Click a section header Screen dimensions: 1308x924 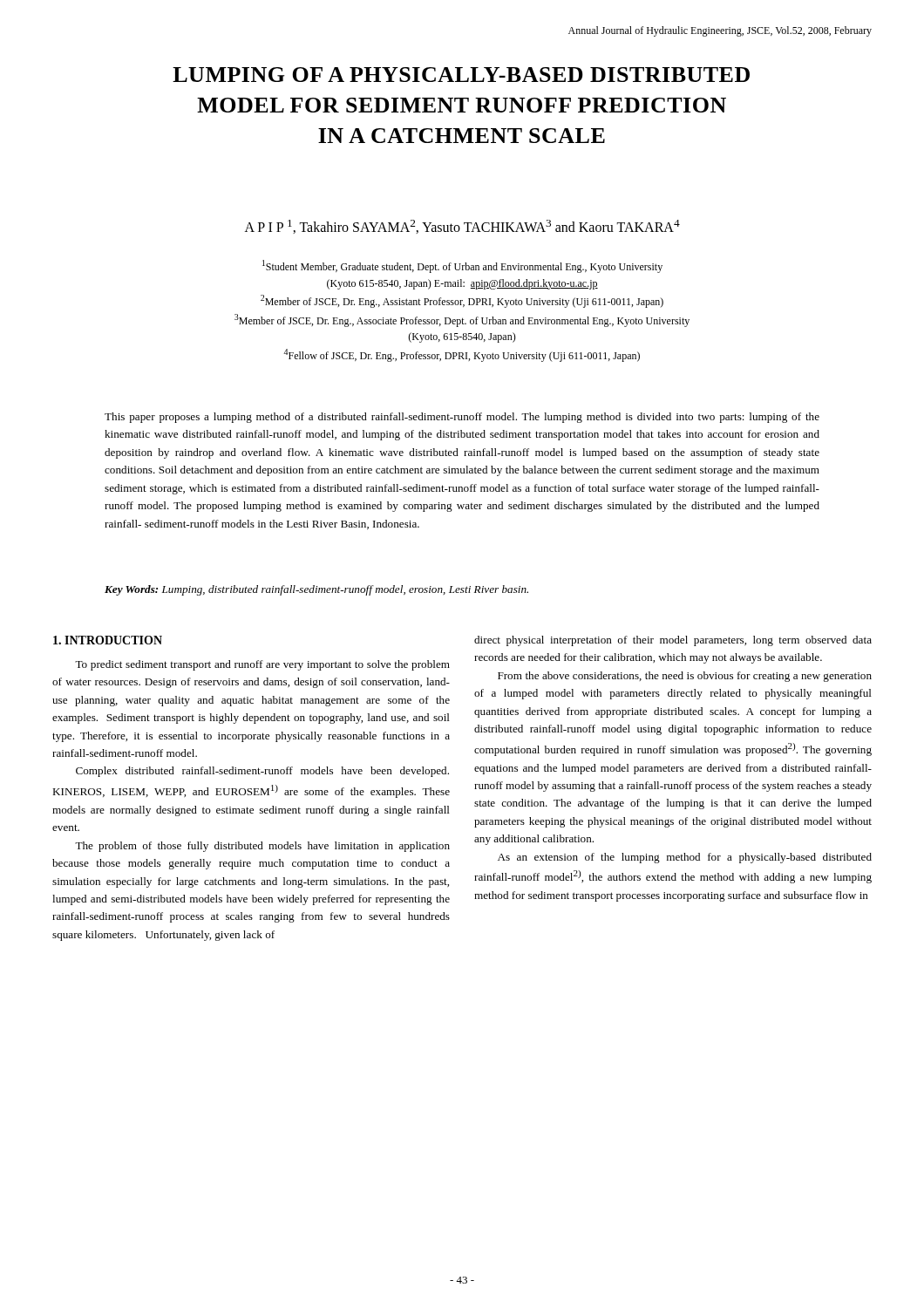[x=107, y=641]
